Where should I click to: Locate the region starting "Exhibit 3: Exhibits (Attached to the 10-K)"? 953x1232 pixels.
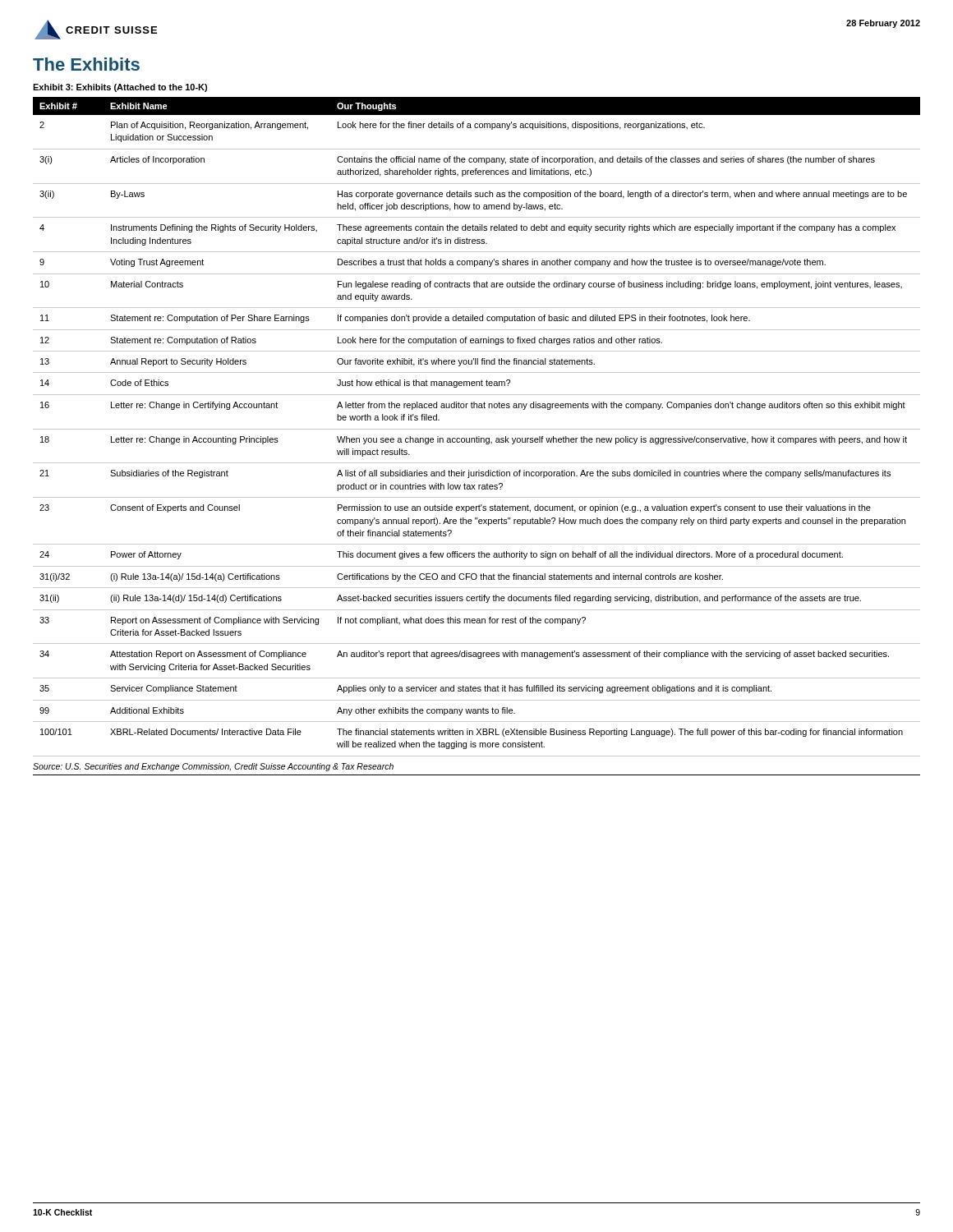120,87
